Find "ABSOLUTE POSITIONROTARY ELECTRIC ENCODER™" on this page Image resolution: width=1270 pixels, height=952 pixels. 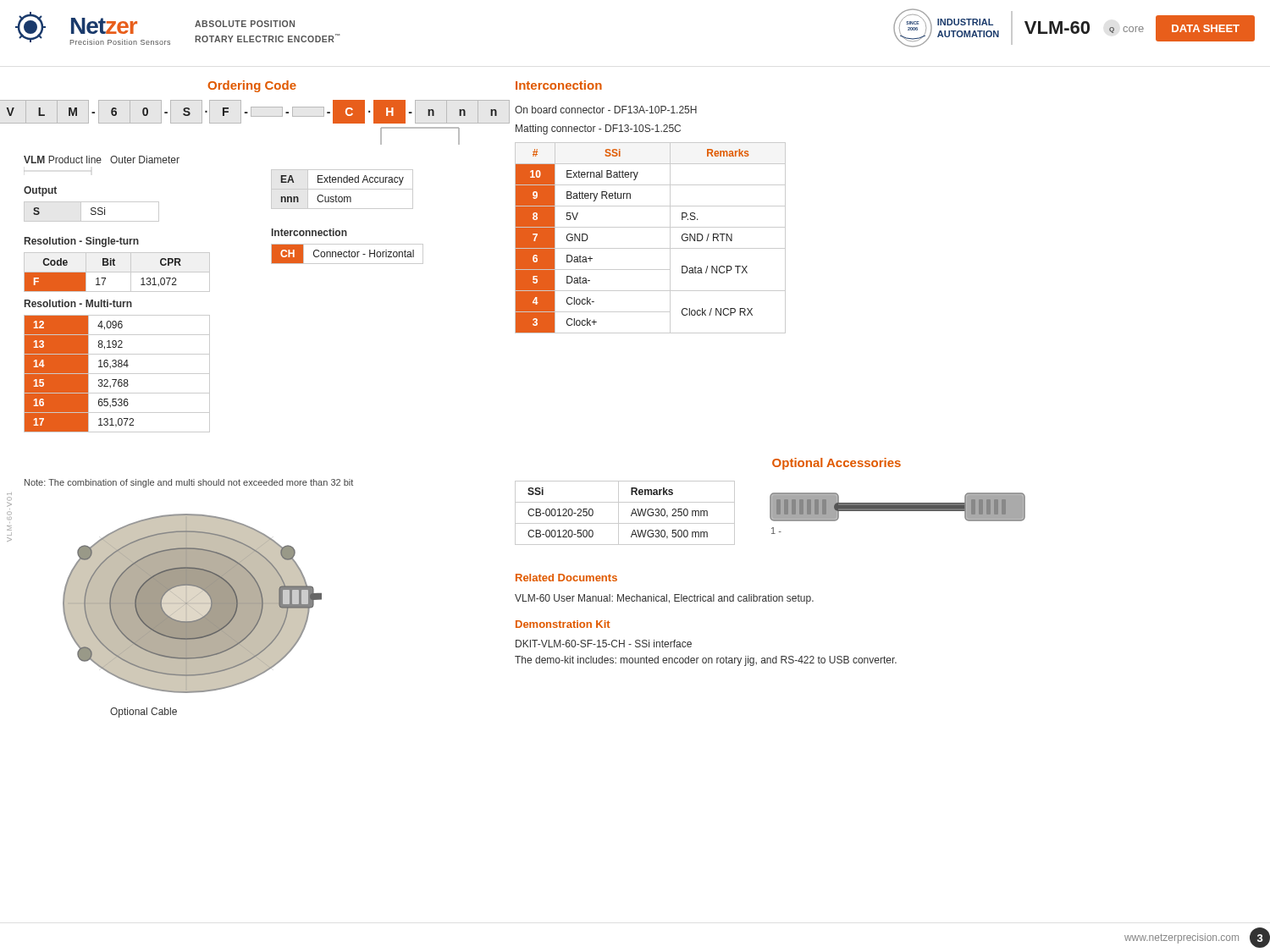tap(268, 31)
